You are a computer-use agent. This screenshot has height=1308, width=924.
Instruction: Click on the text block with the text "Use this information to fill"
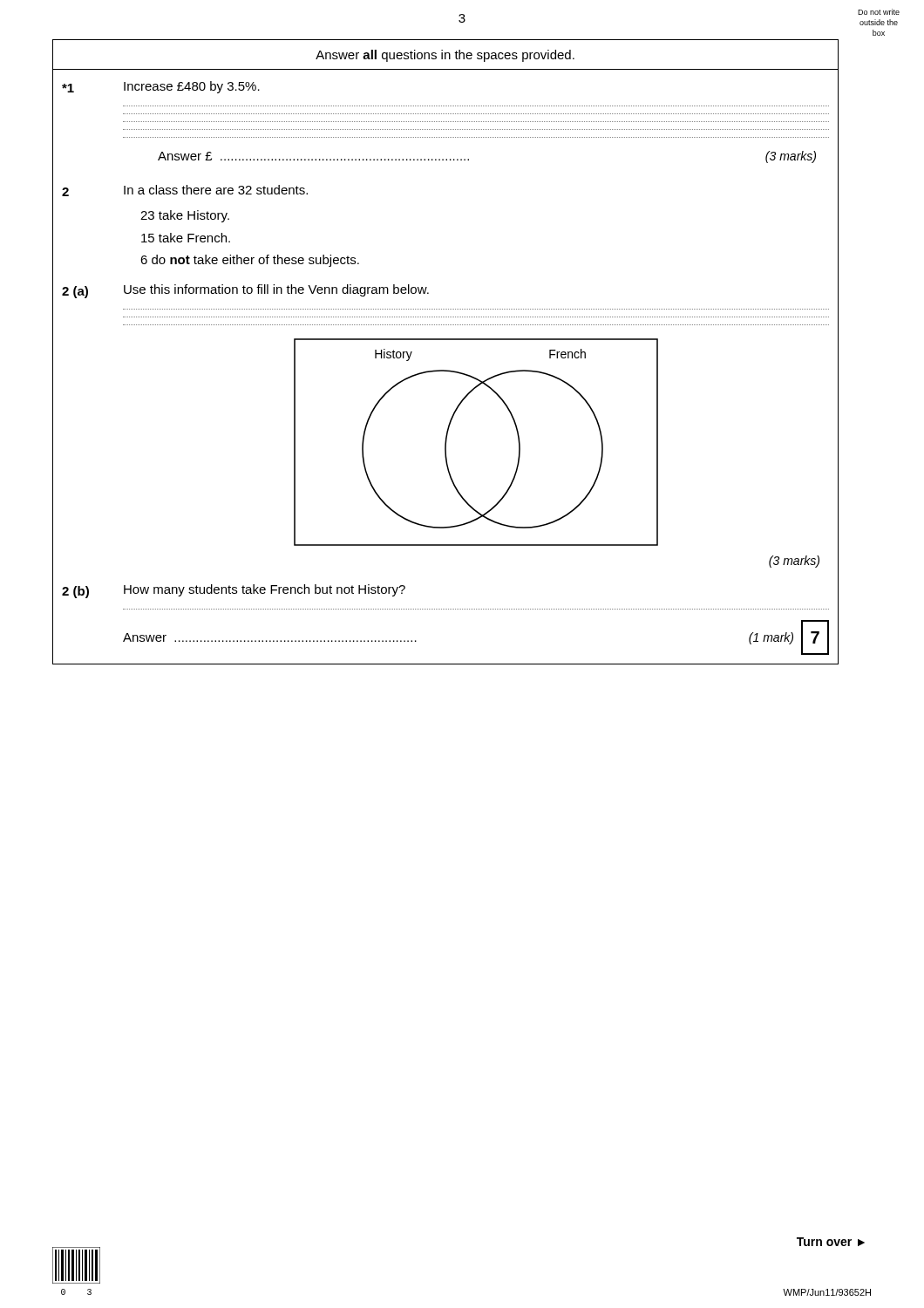(276, 289)
